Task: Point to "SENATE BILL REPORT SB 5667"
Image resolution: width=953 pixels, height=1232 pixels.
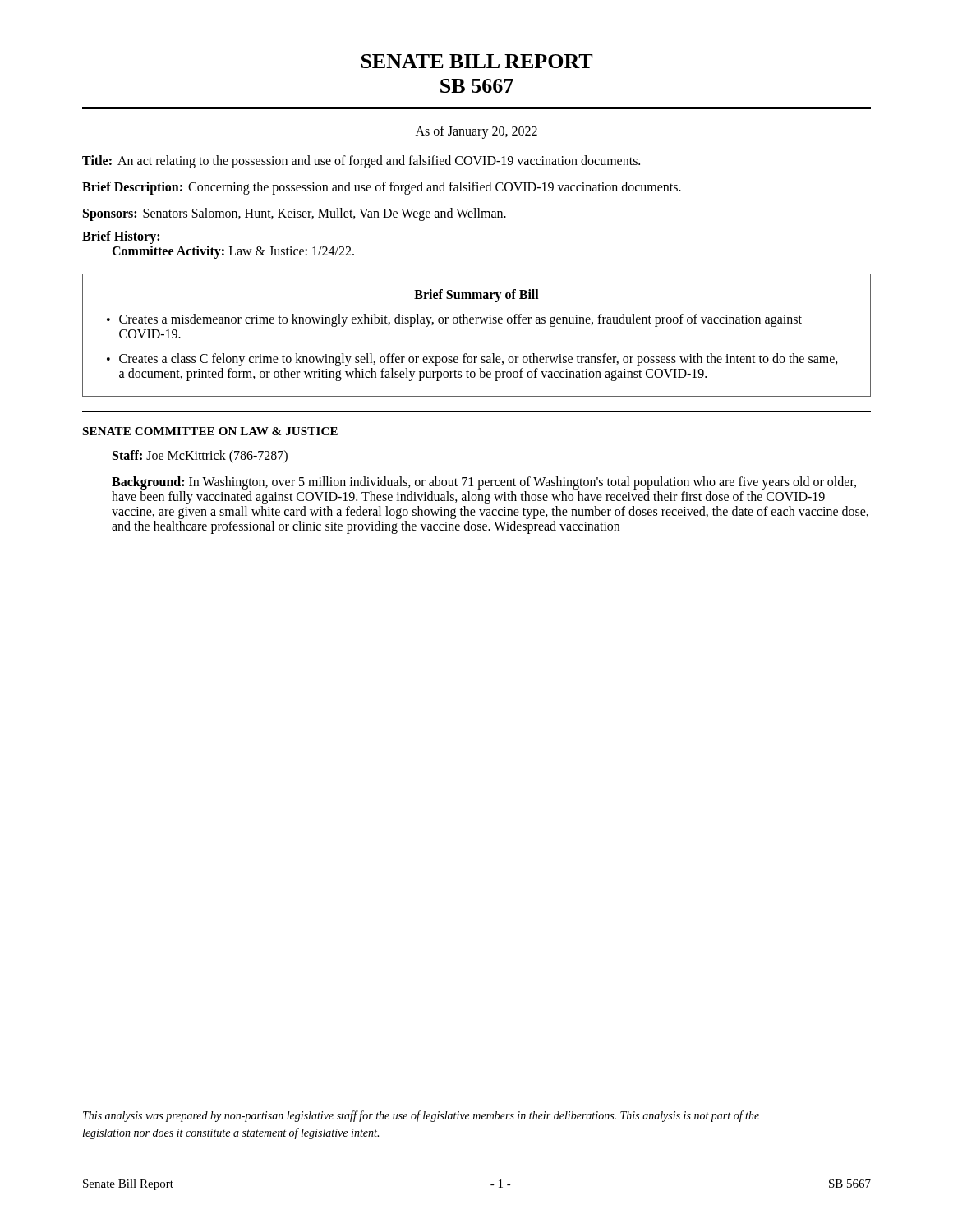Action: point(476,74)
